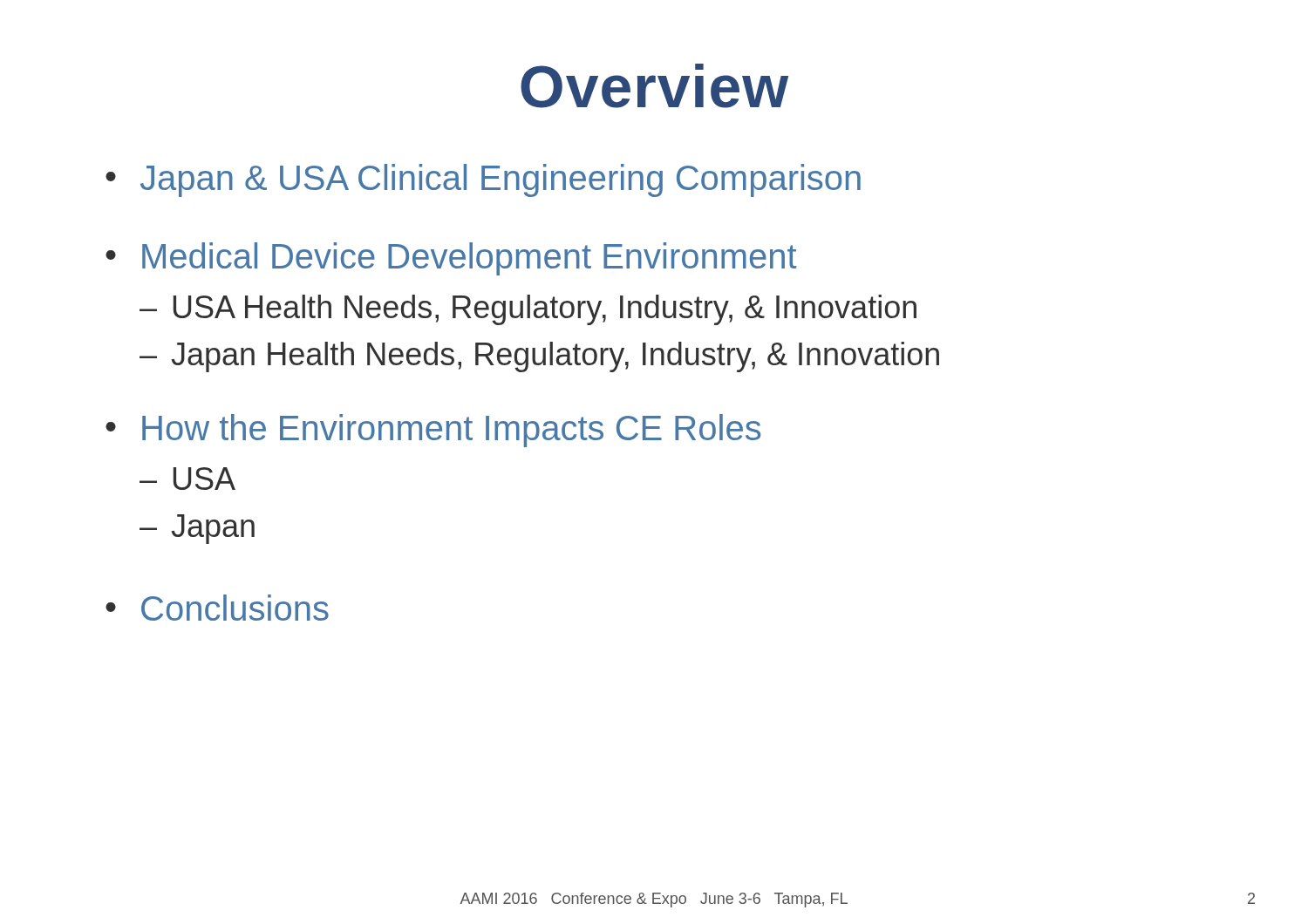Select the list item that reads "– Japan Health Needs, Regulatory, Industry, &"

[540, 355]
